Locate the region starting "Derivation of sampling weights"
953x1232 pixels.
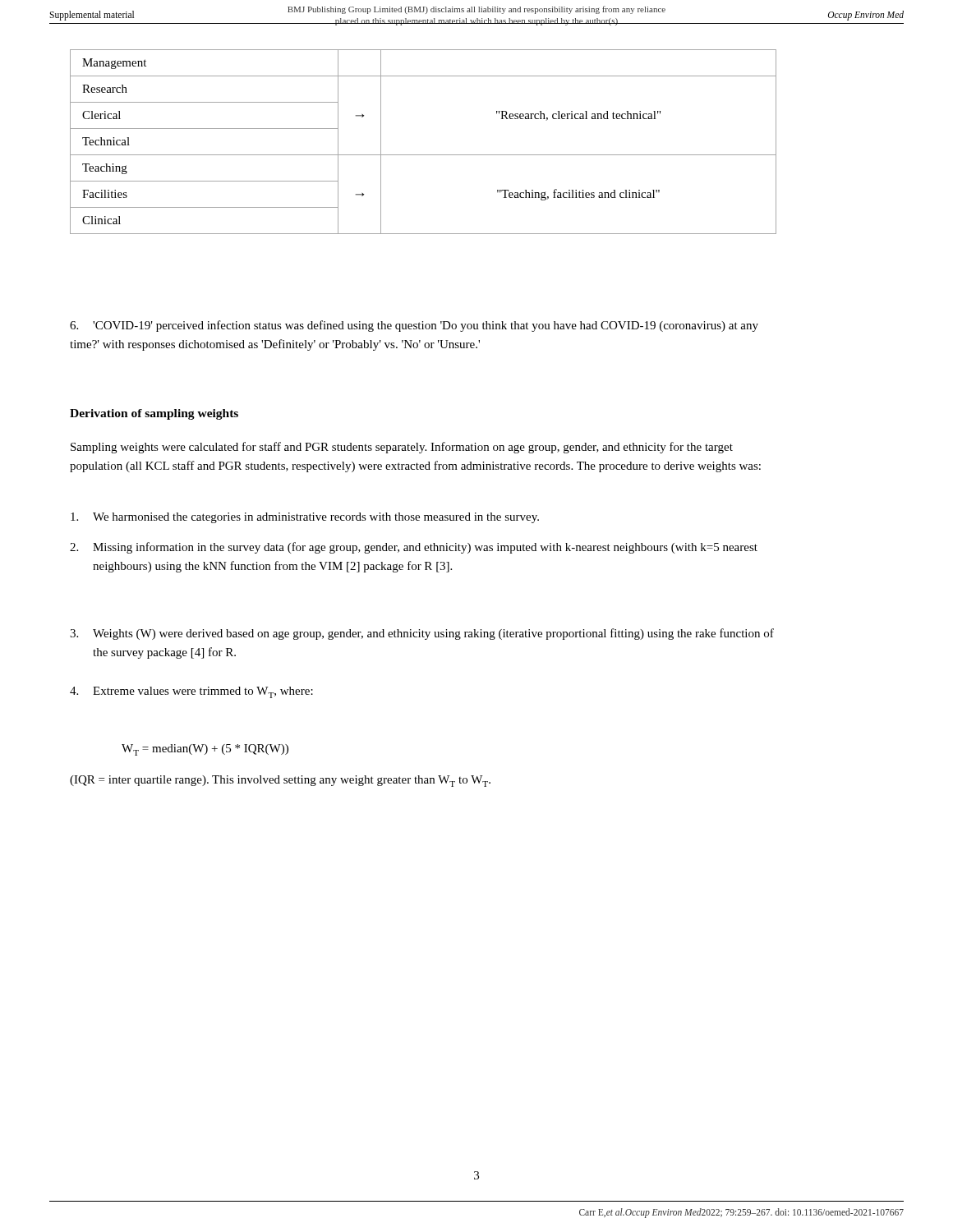(154, 413)
